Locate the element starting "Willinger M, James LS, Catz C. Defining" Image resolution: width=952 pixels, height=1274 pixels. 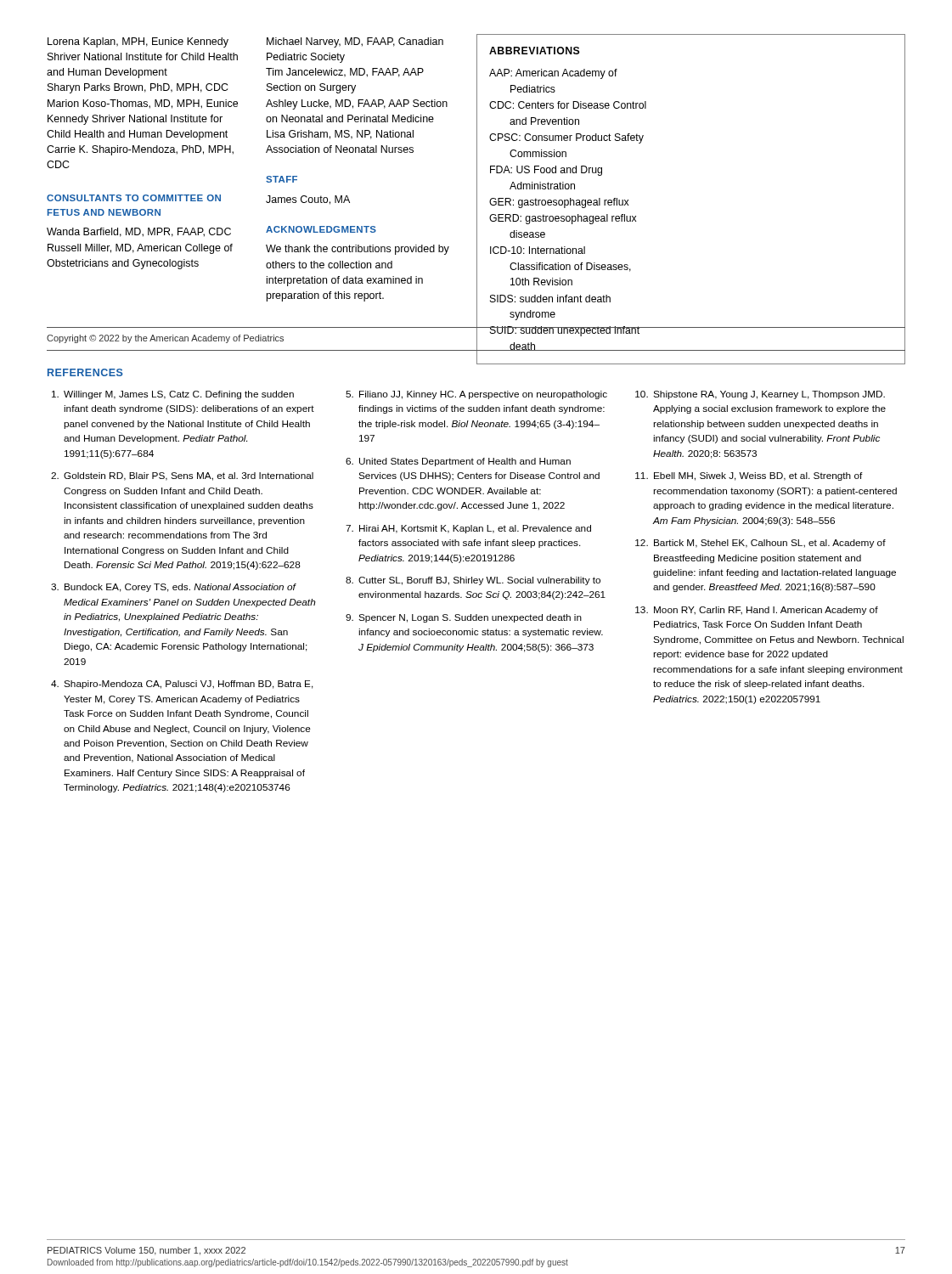(x=189, y=424)
